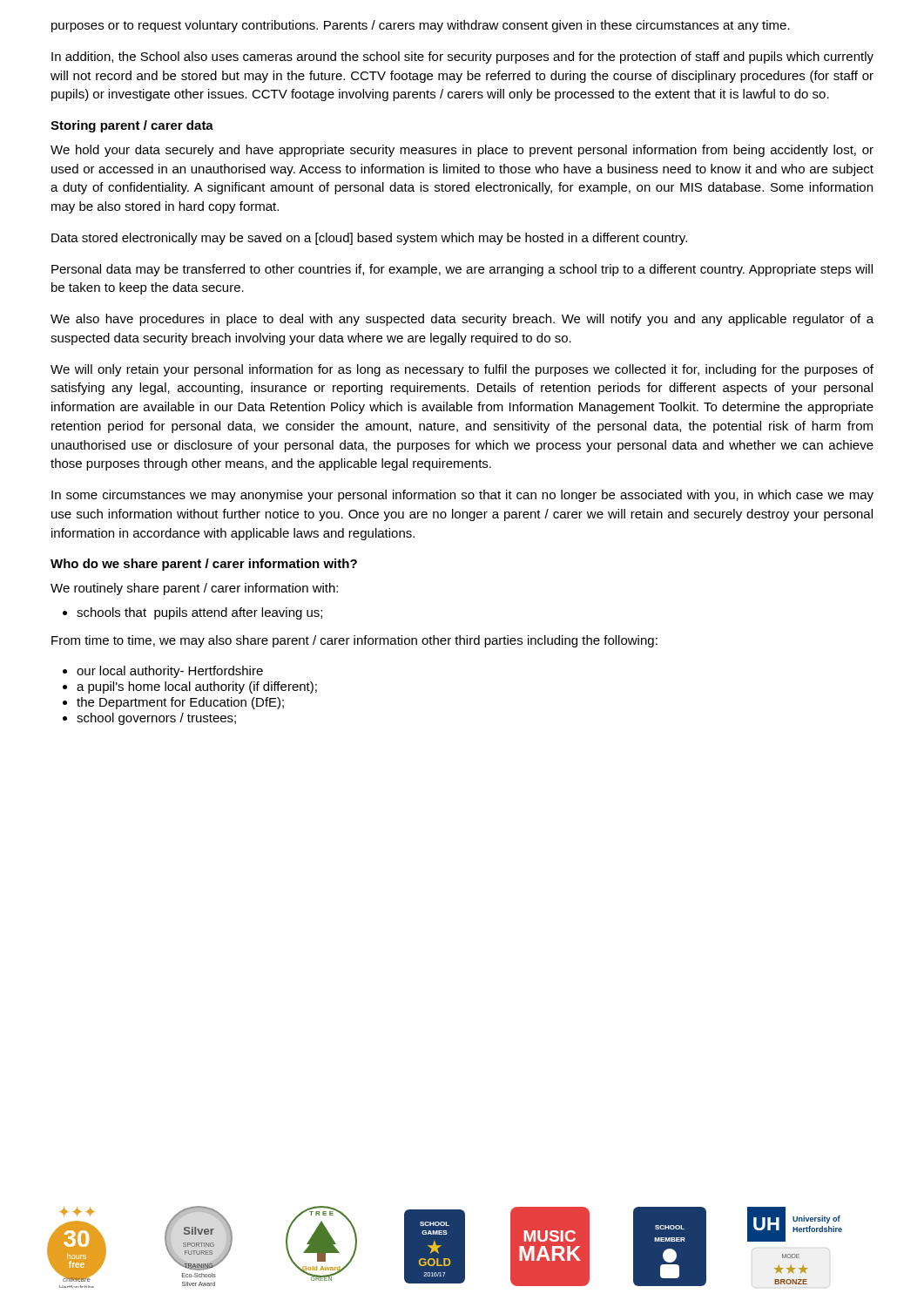
Task: Select the logo
Action: click(x=462, y=1246)
